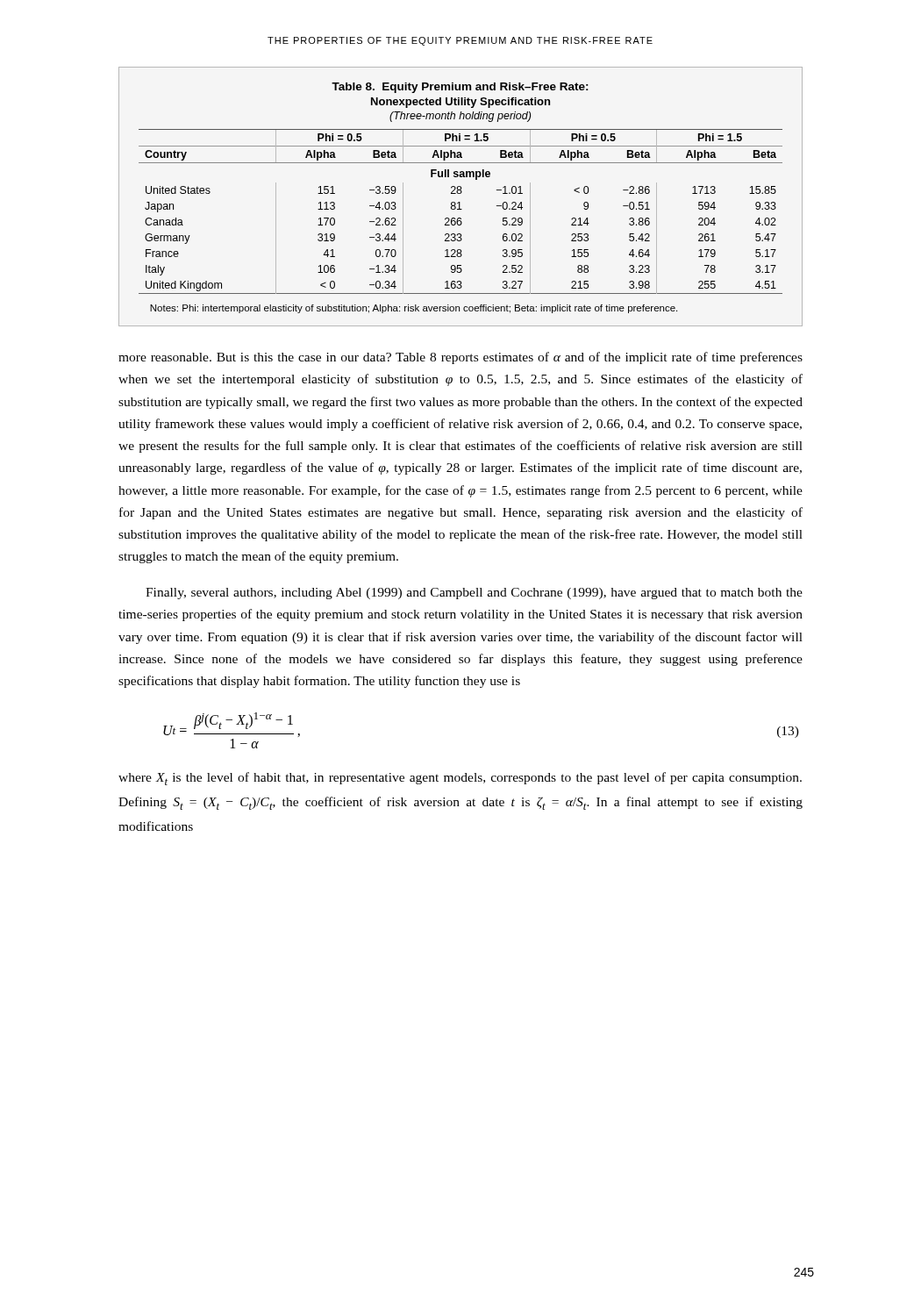The height and width of the screenshot is (1316, 921).
Task: Locate the block of text that opens with "where Xt is the level of habit"
Action: [460, 802]
